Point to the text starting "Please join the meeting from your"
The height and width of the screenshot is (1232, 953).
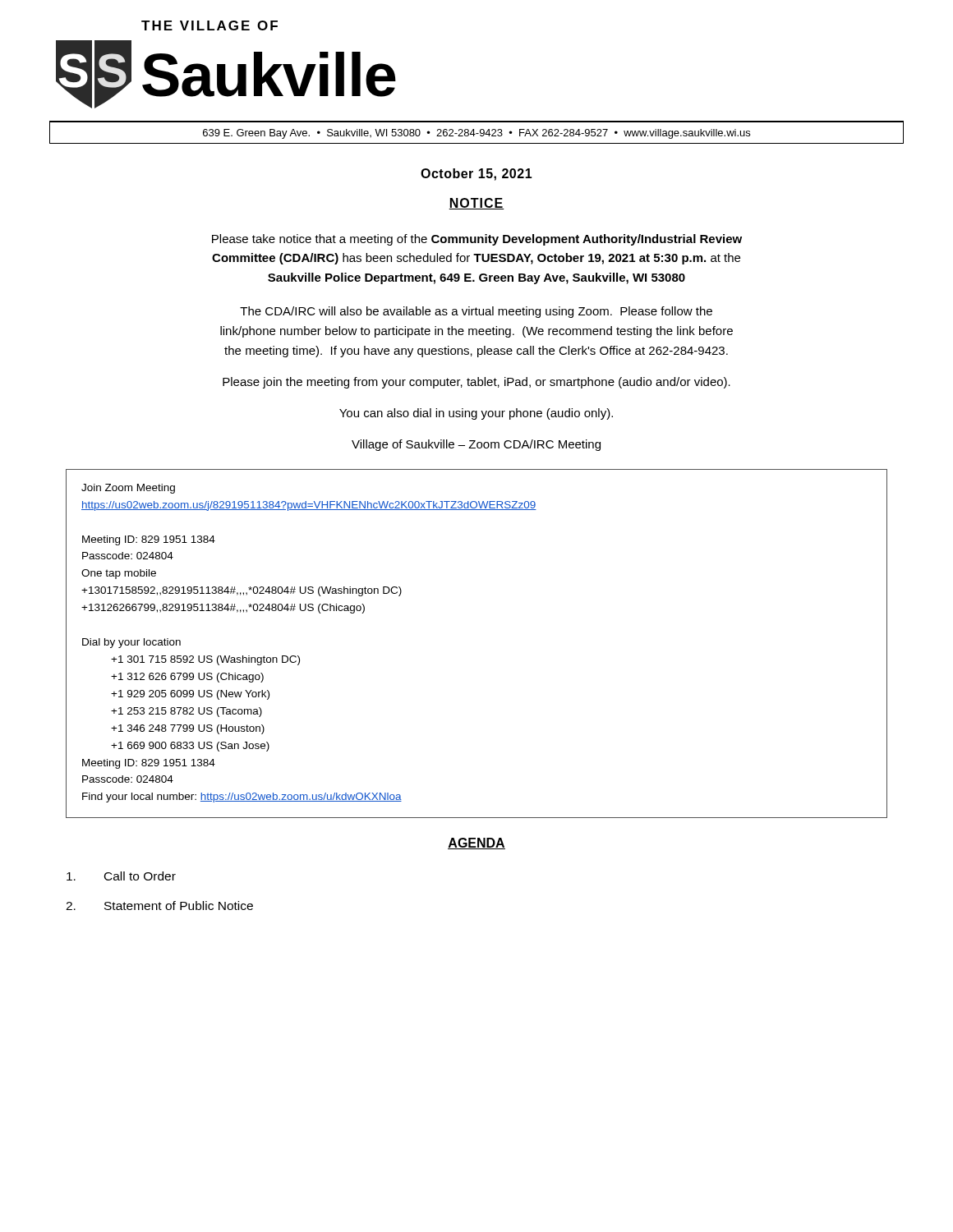point(476,381)
